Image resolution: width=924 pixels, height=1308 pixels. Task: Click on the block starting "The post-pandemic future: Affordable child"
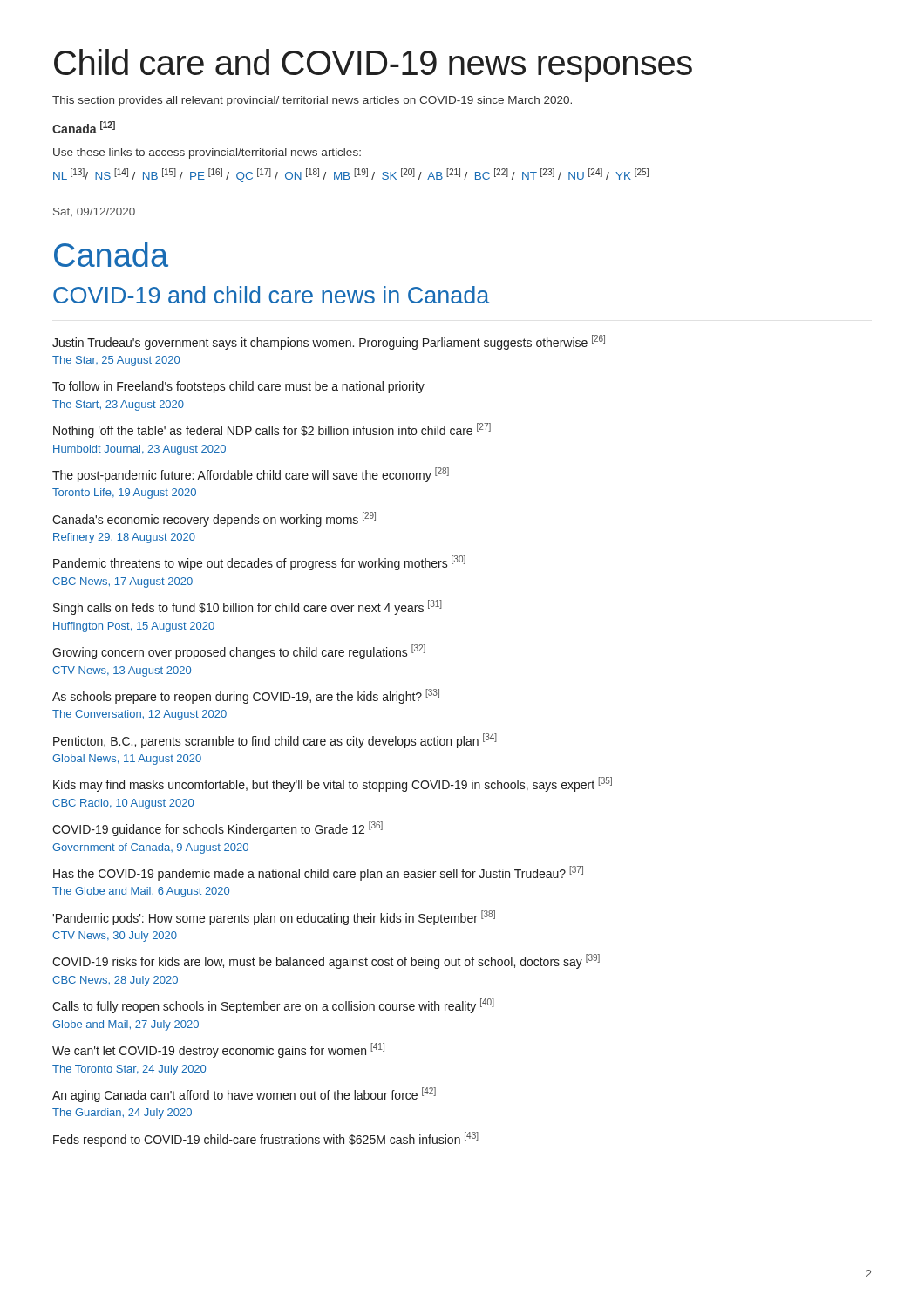(251, 475)
